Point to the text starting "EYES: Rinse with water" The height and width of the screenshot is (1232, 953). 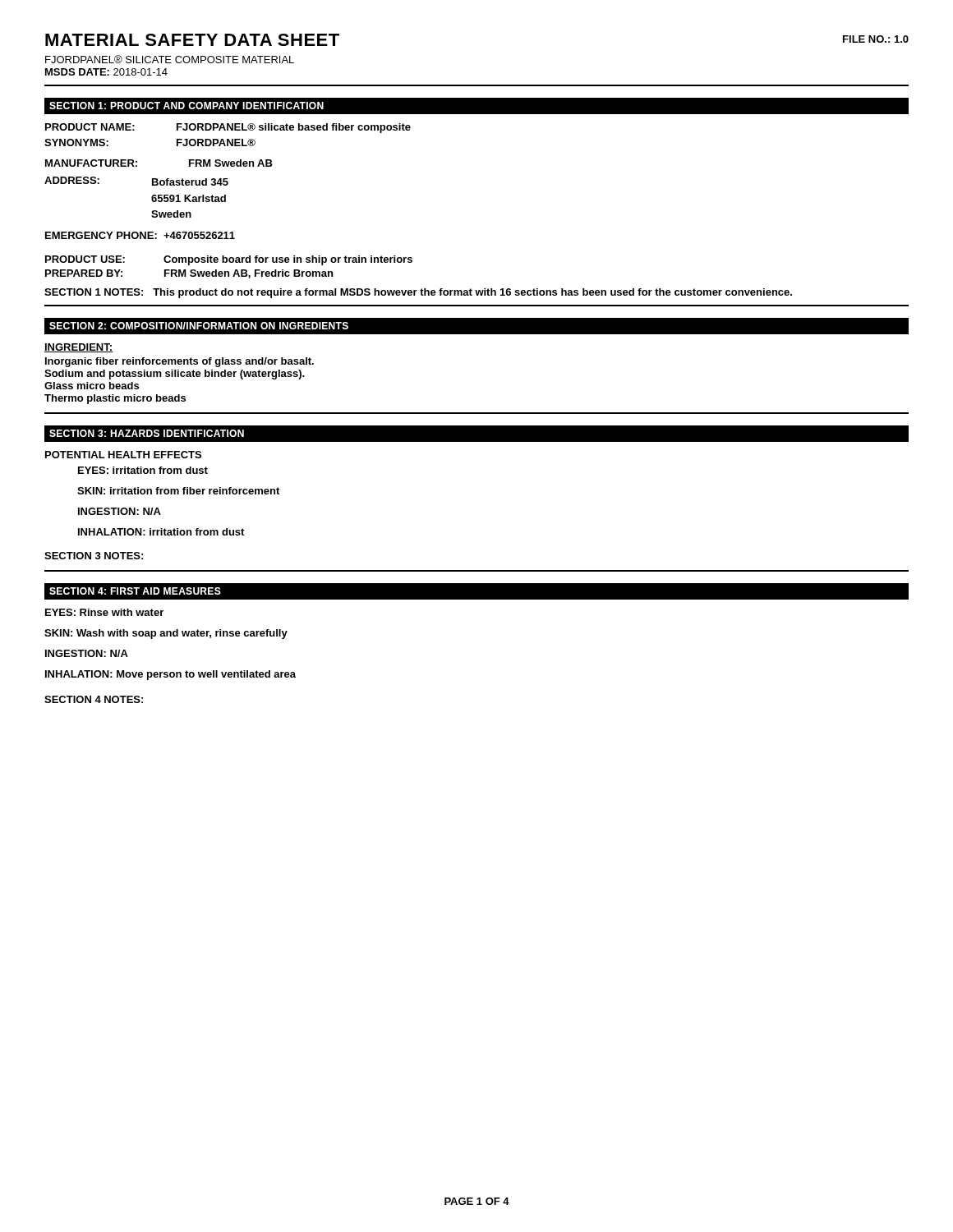coord(104,612)
